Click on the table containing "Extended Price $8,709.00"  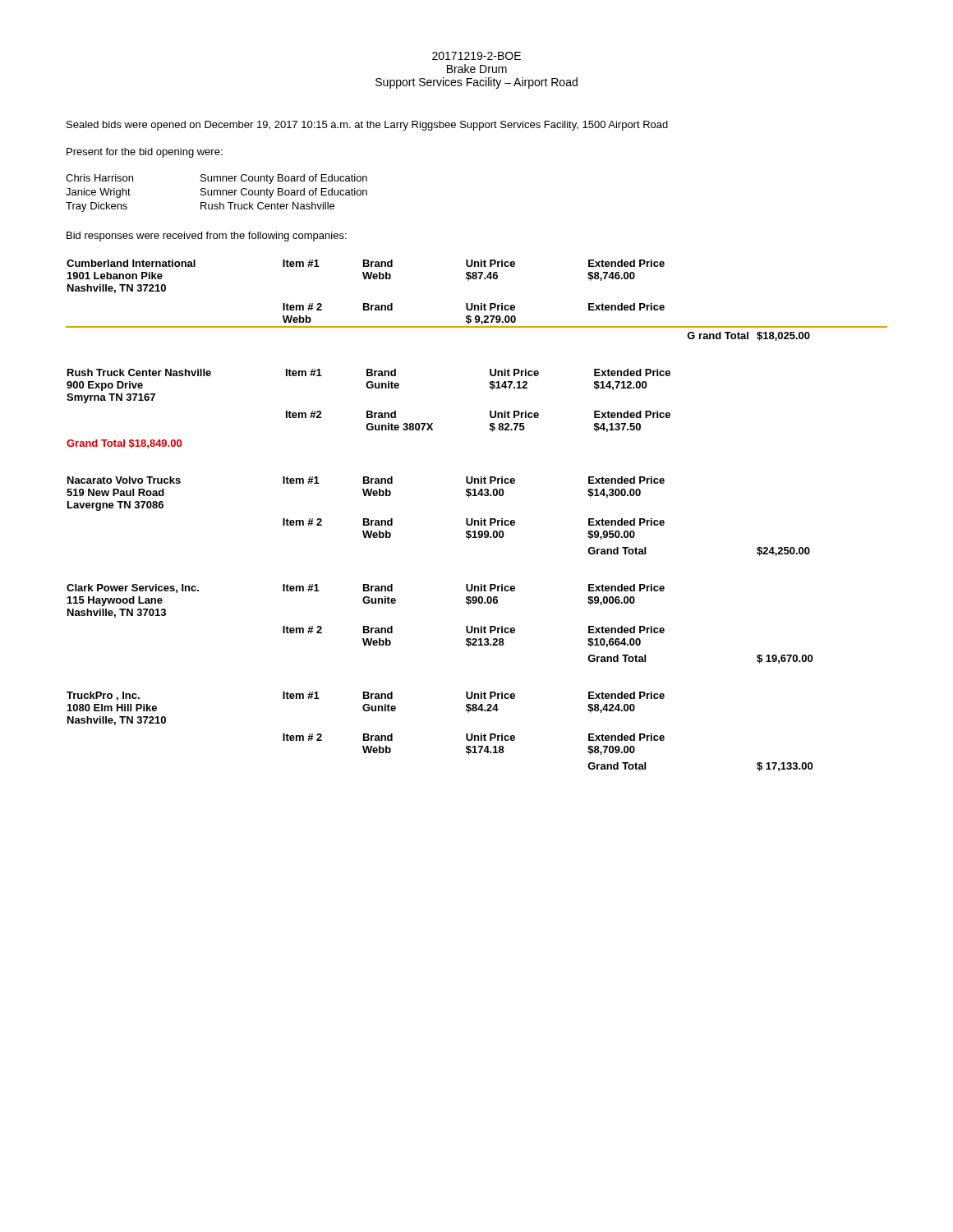point(476,731)
